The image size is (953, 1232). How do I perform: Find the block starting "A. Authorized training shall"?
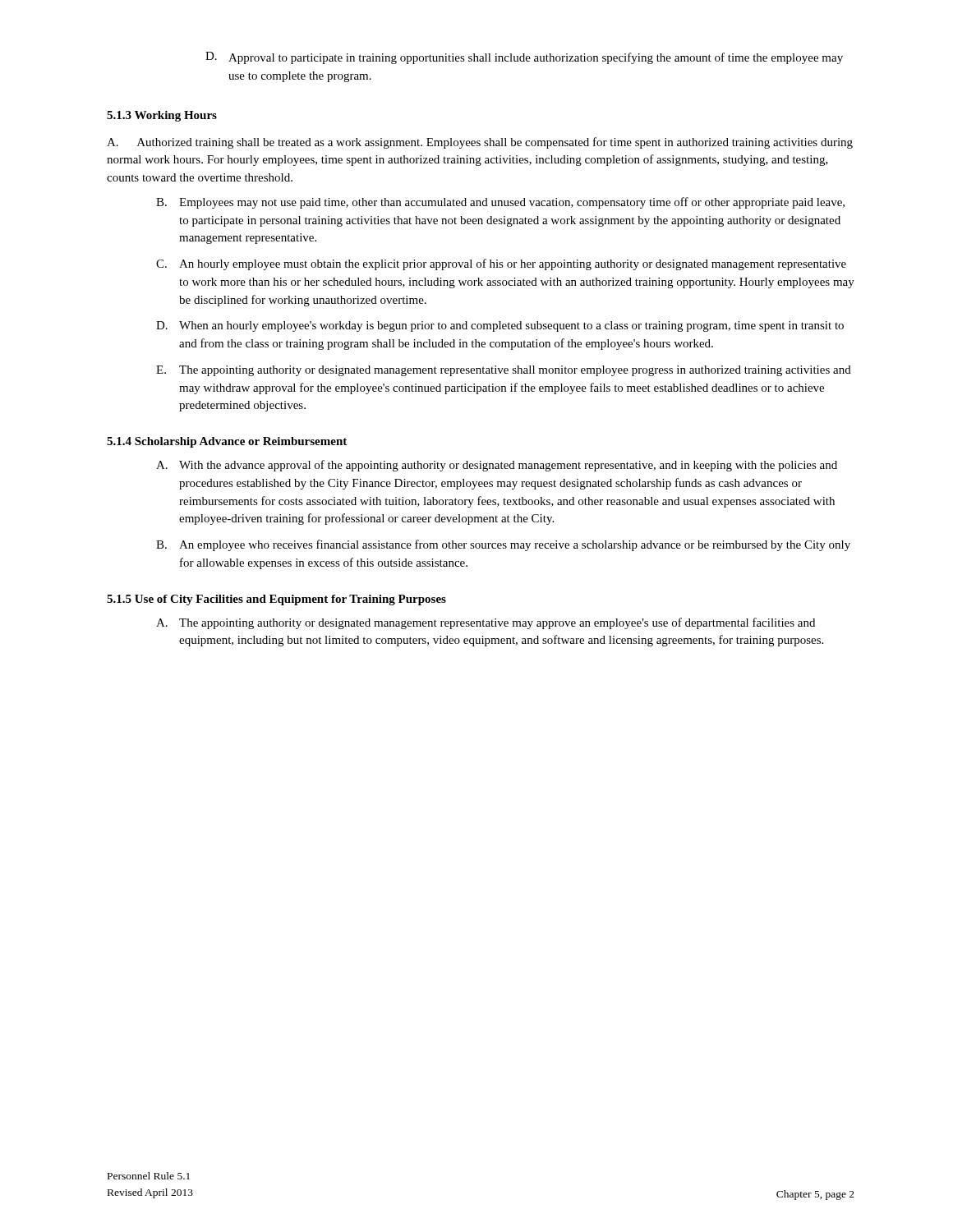click(480, 160)
